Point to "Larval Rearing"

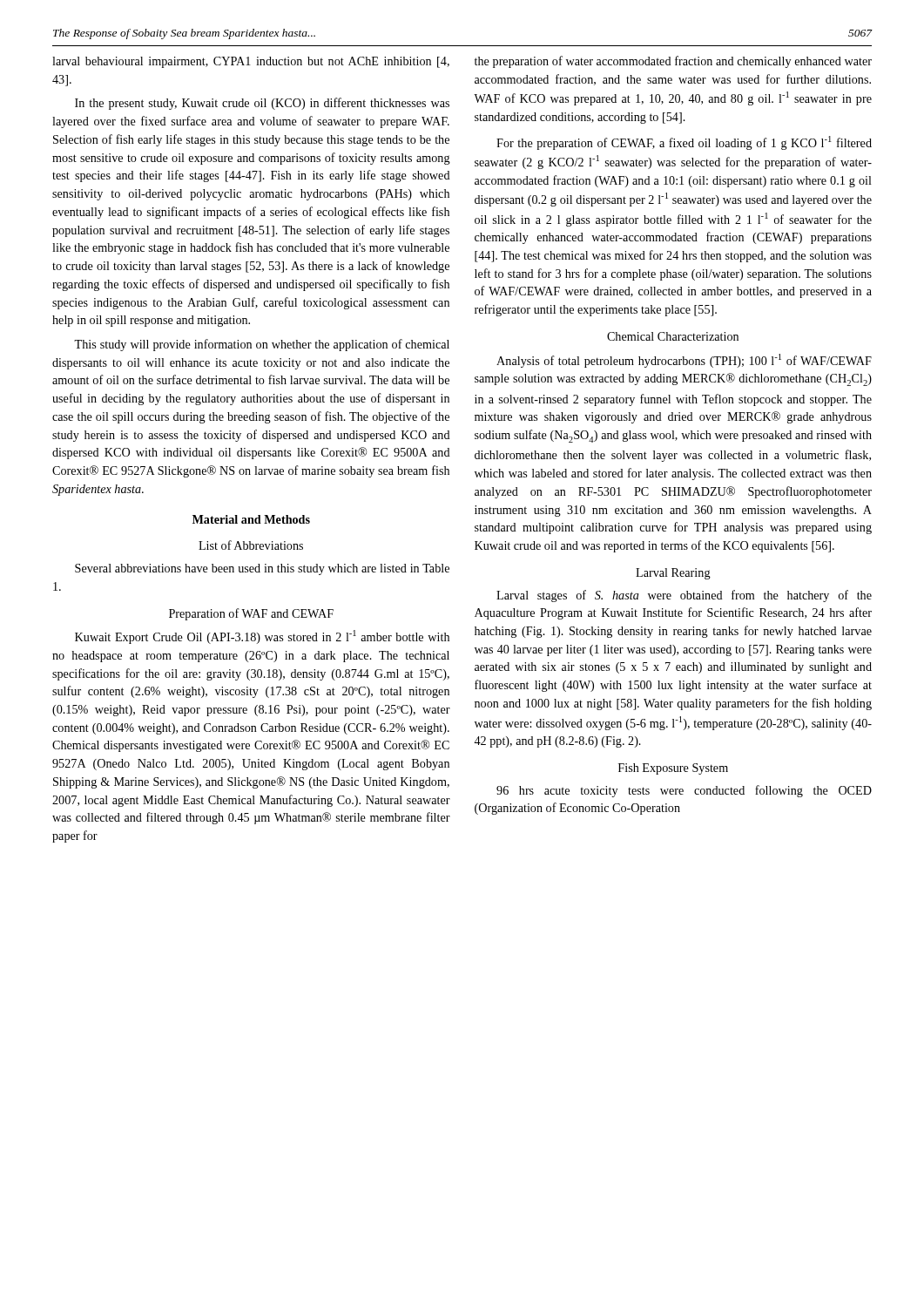click(673, 572)
